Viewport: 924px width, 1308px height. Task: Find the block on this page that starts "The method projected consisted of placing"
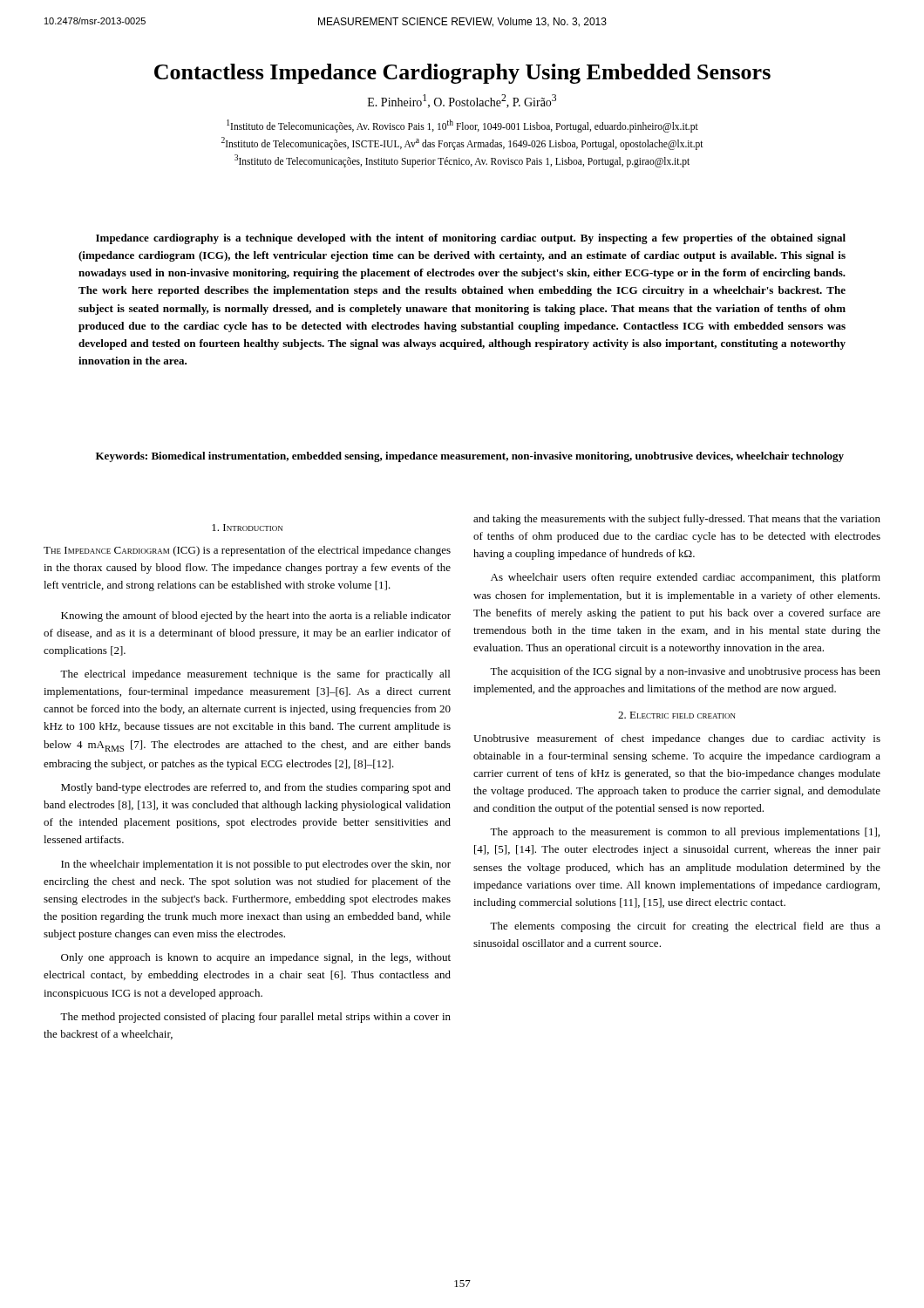tap(247, 1025)
